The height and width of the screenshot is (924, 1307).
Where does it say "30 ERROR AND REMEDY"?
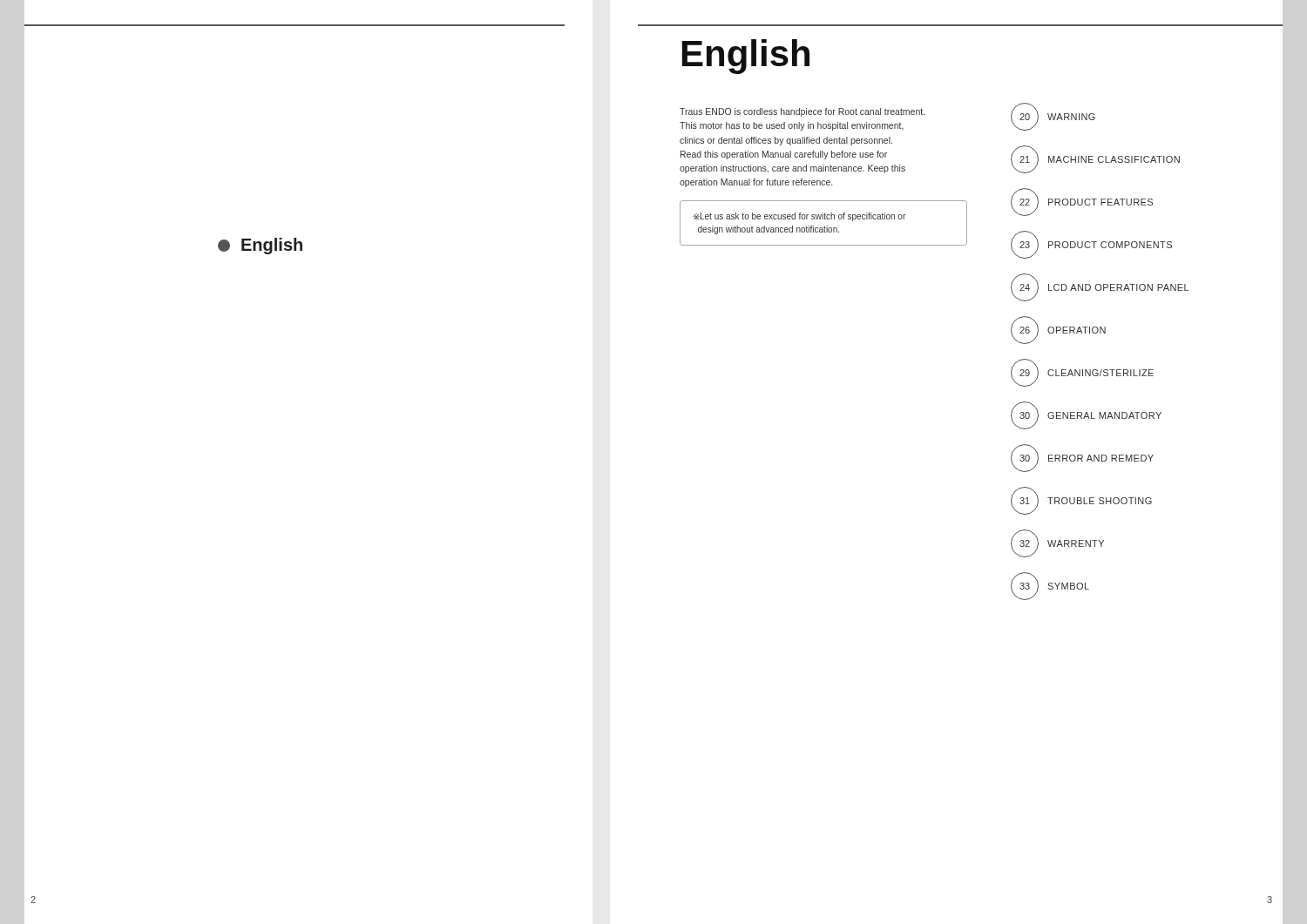click(1082, 458)
